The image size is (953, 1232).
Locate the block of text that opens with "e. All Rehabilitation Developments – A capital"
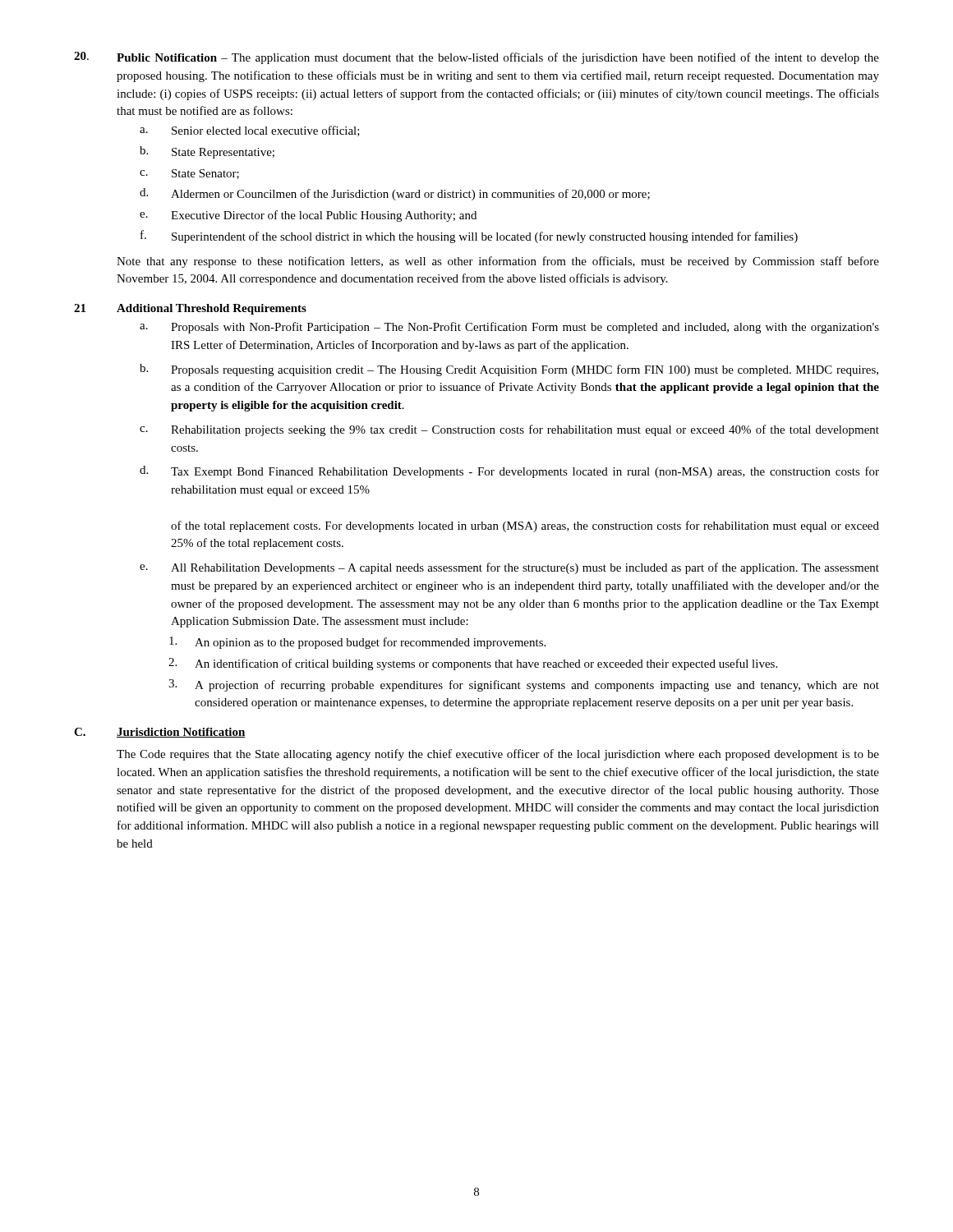click(476, 636)
